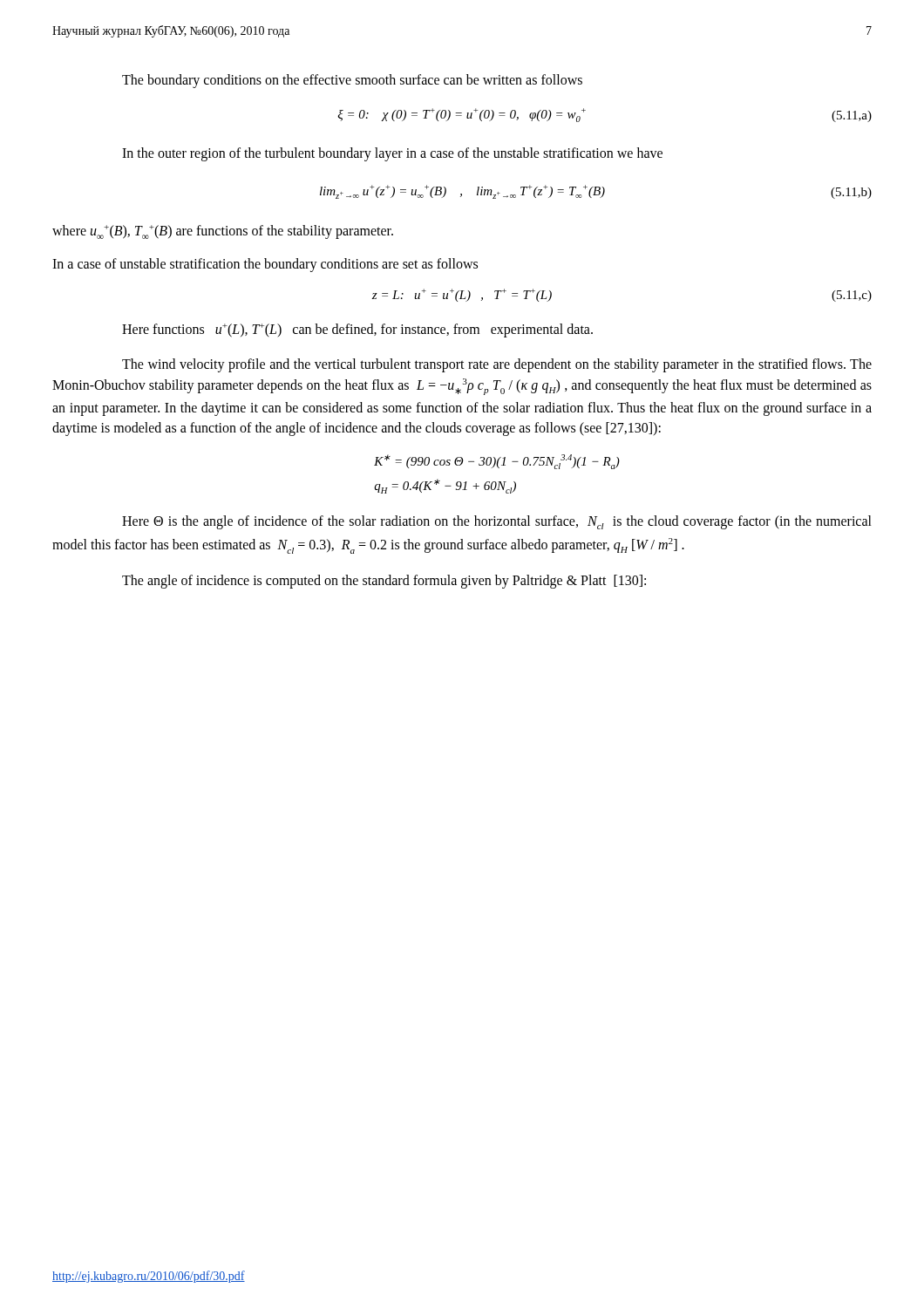Screen dimensions: 1308x924
Task: Locate the block of text that opens with "Here functions u+(L), T+(L)"
Action: 462,329
